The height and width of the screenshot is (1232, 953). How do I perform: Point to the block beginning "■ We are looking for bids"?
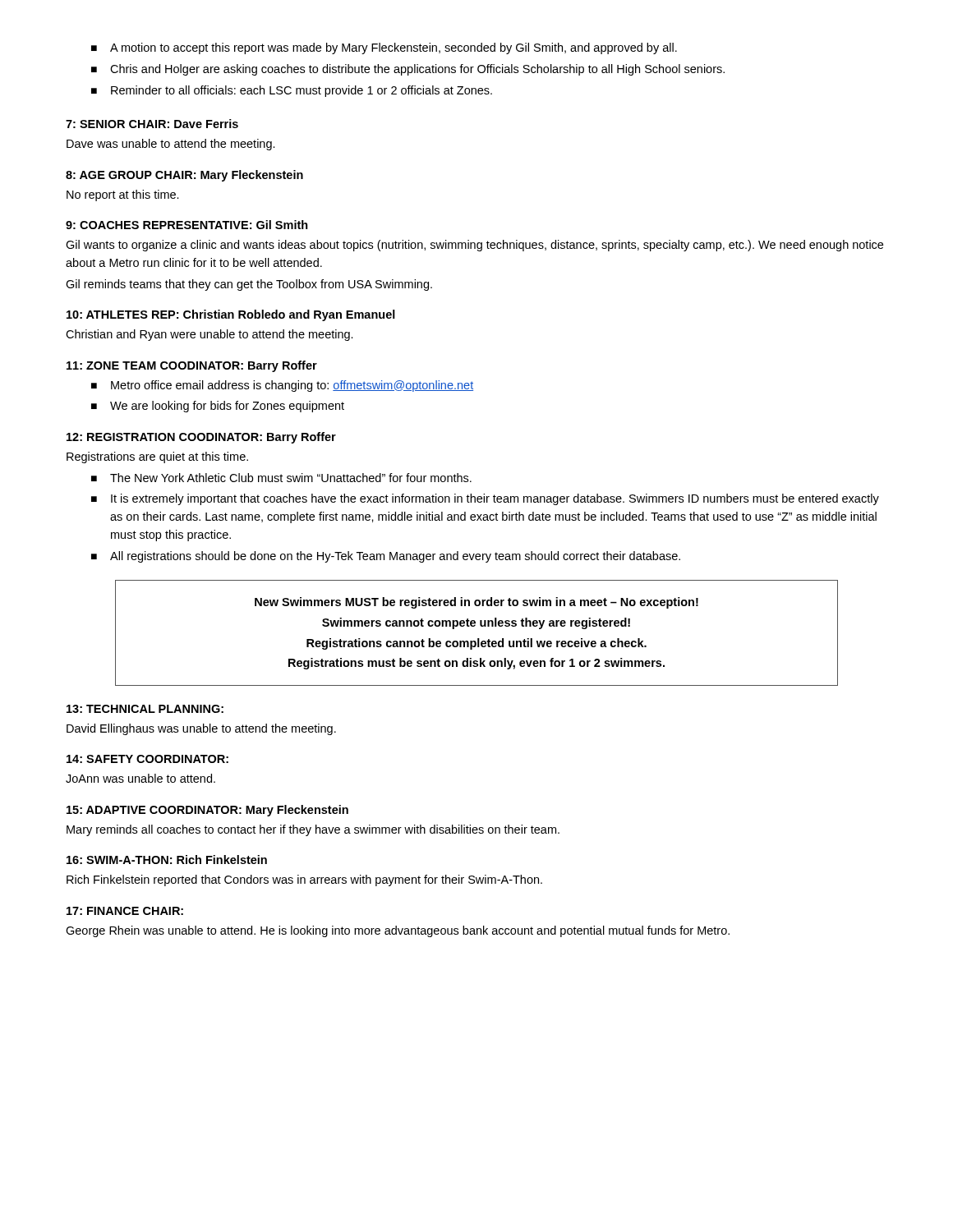pos(218,407)
